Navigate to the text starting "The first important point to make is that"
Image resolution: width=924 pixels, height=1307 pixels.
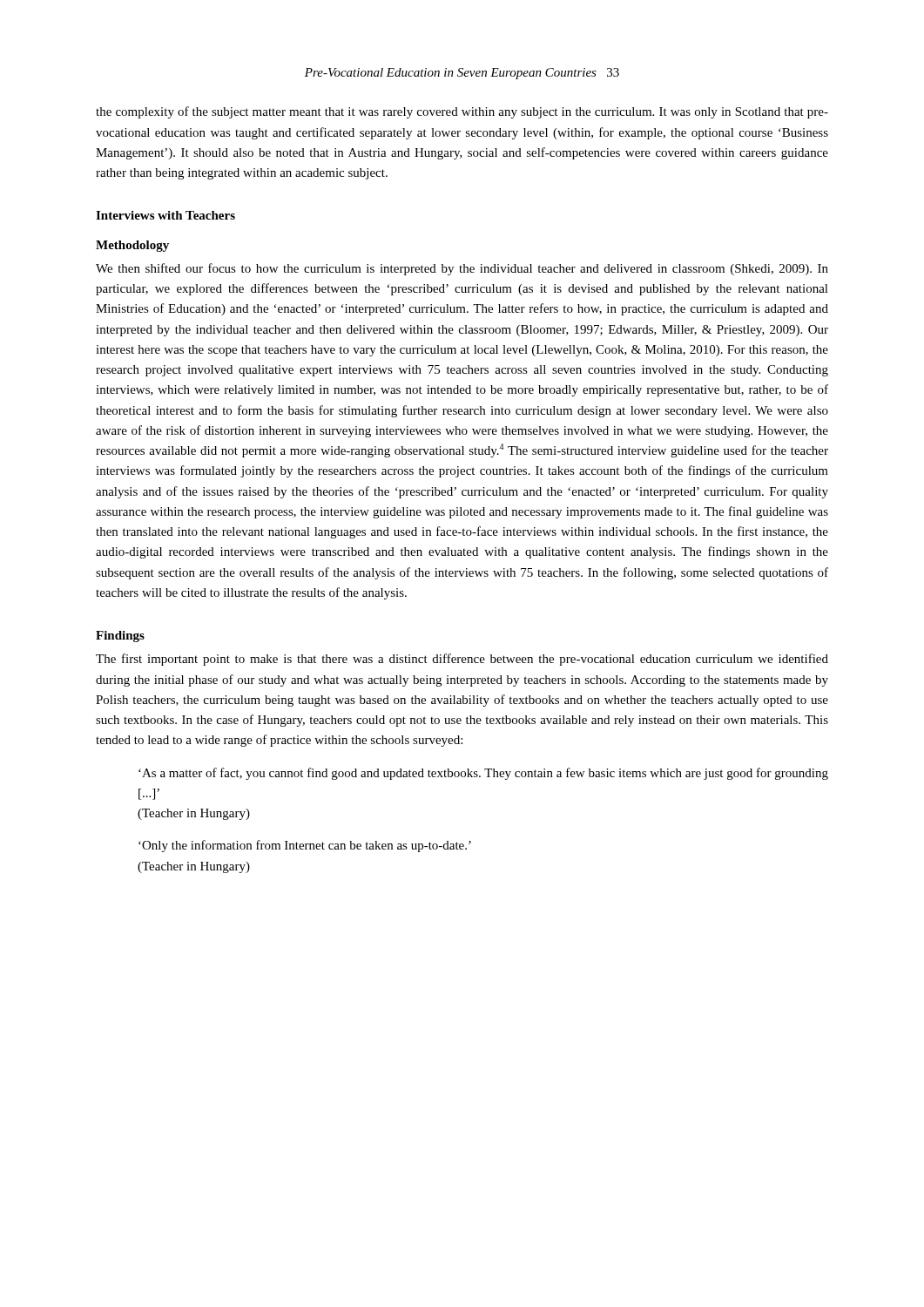[462, 700]
